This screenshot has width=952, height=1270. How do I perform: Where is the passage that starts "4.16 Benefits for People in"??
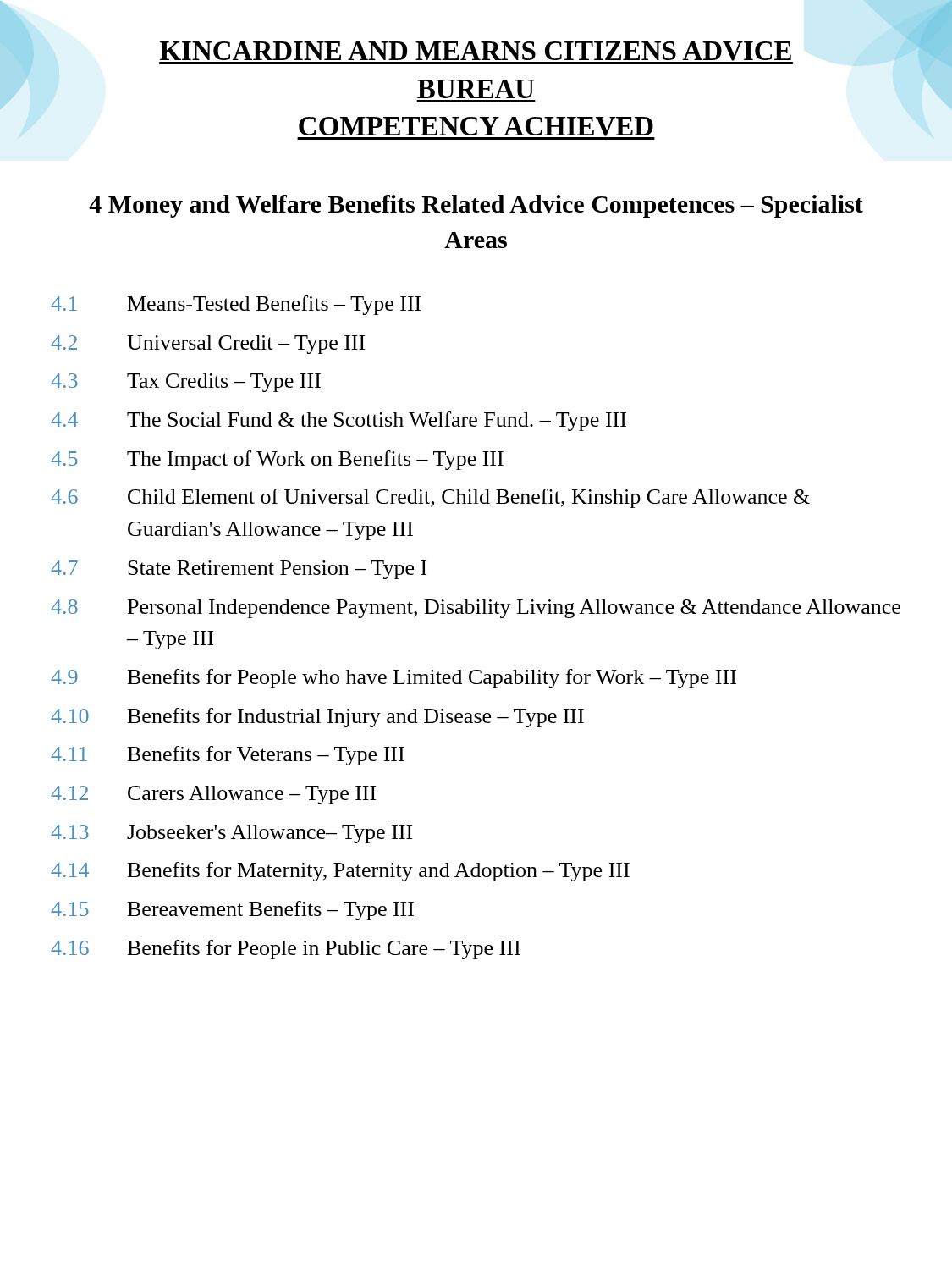tap(476, 948)
